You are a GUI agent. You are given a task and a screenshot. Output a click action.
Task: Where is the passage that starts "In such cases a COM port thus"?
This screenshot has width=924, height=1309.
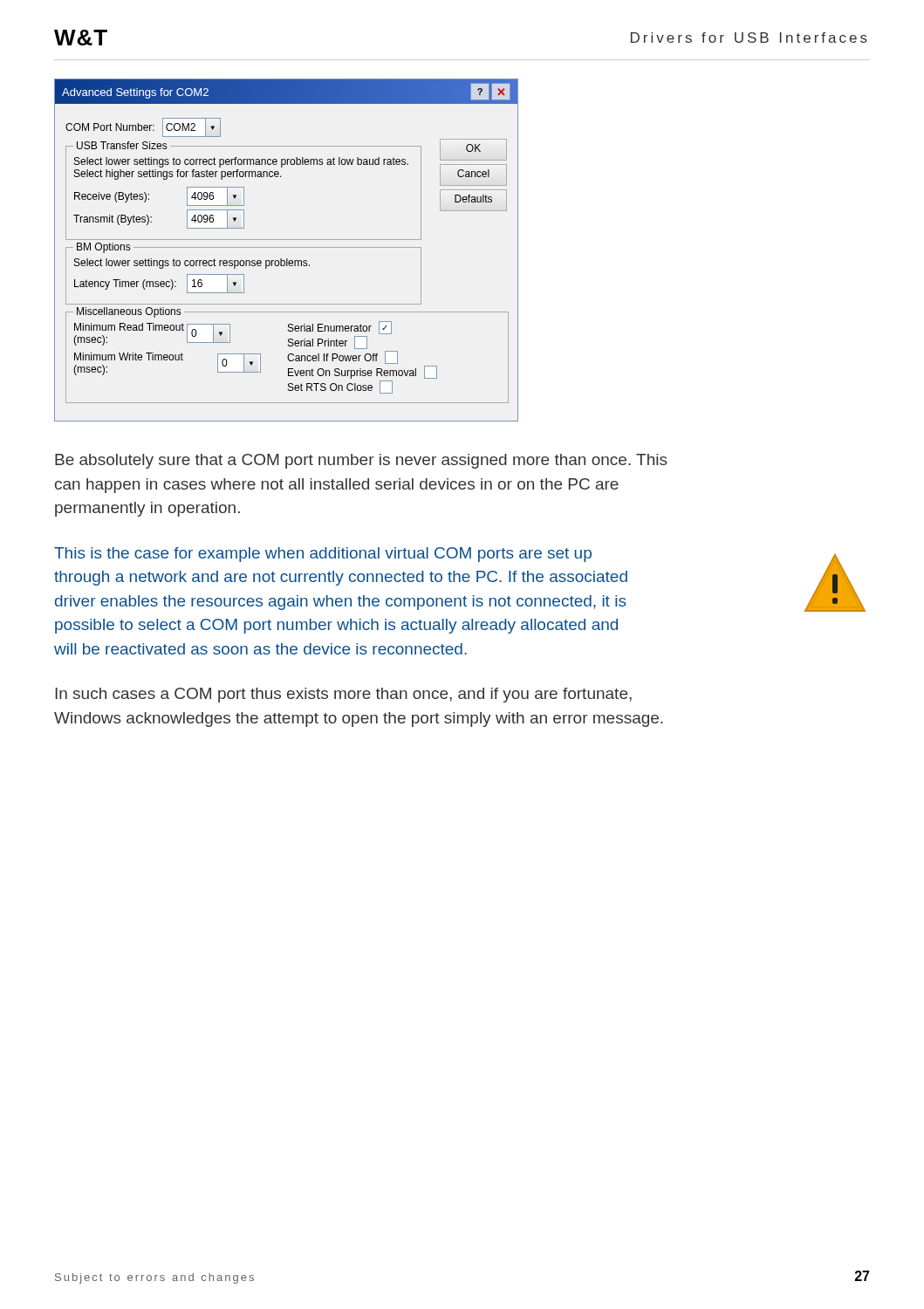pyautogui.click(x=359, y=706)
